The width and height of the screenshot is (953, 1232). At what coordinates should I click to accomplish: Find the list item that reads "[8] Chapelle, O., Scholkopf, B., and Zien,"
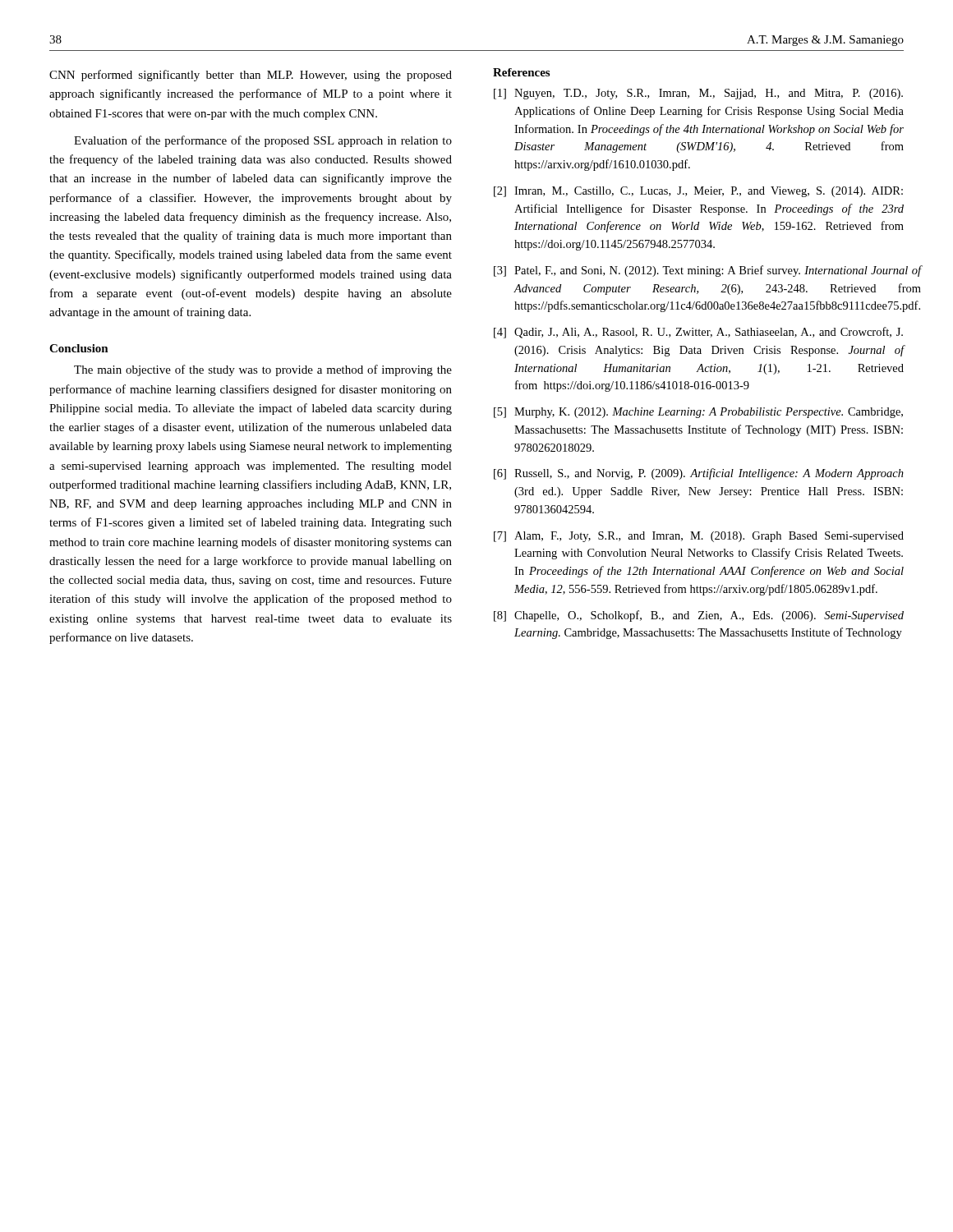tap(698, 624)
